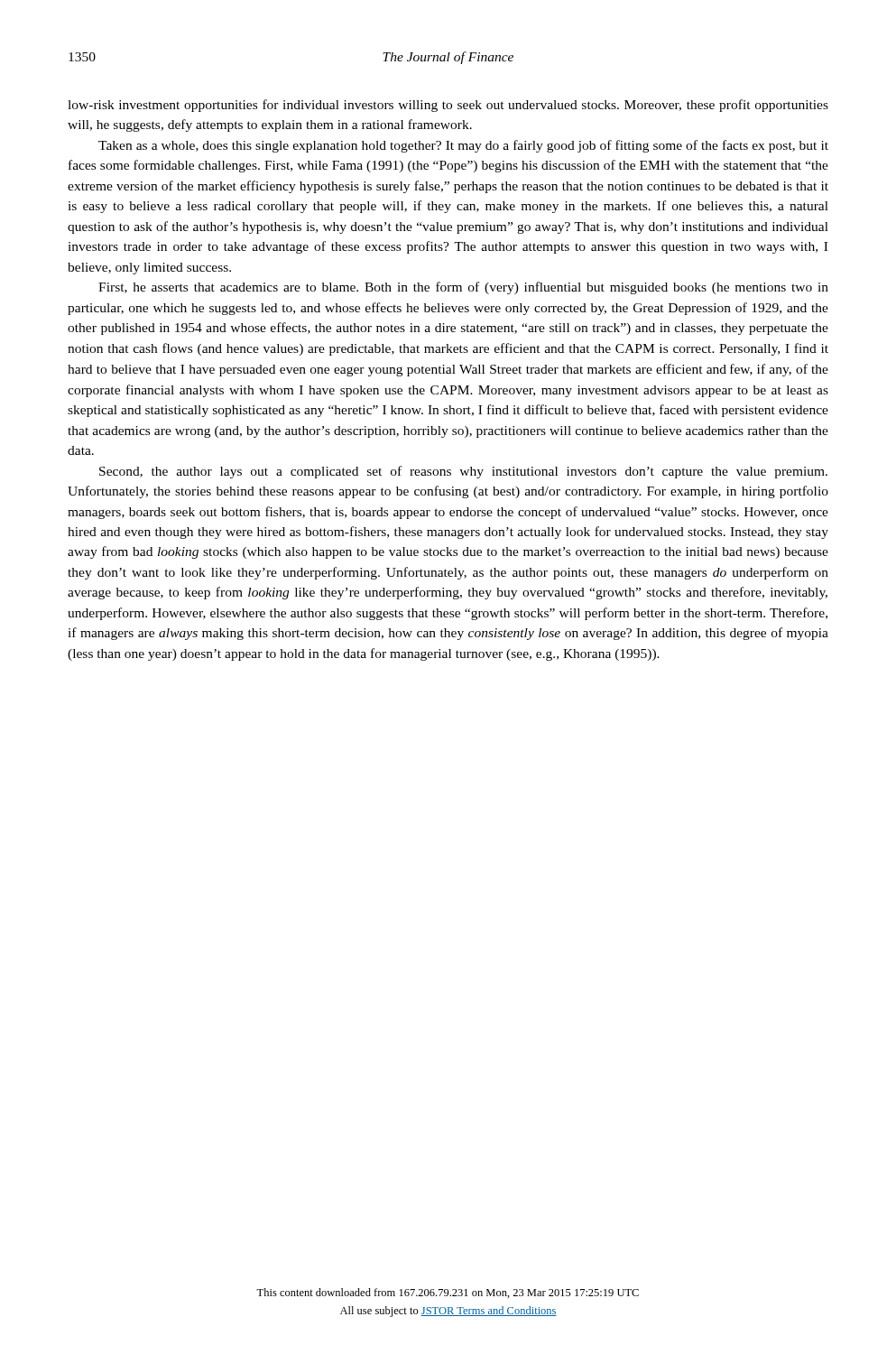Select the text block with the text "low-risk investment opportunities"
Image resolution: width=896 pixels, height=1354 pixels.
[x=448, y=379]
